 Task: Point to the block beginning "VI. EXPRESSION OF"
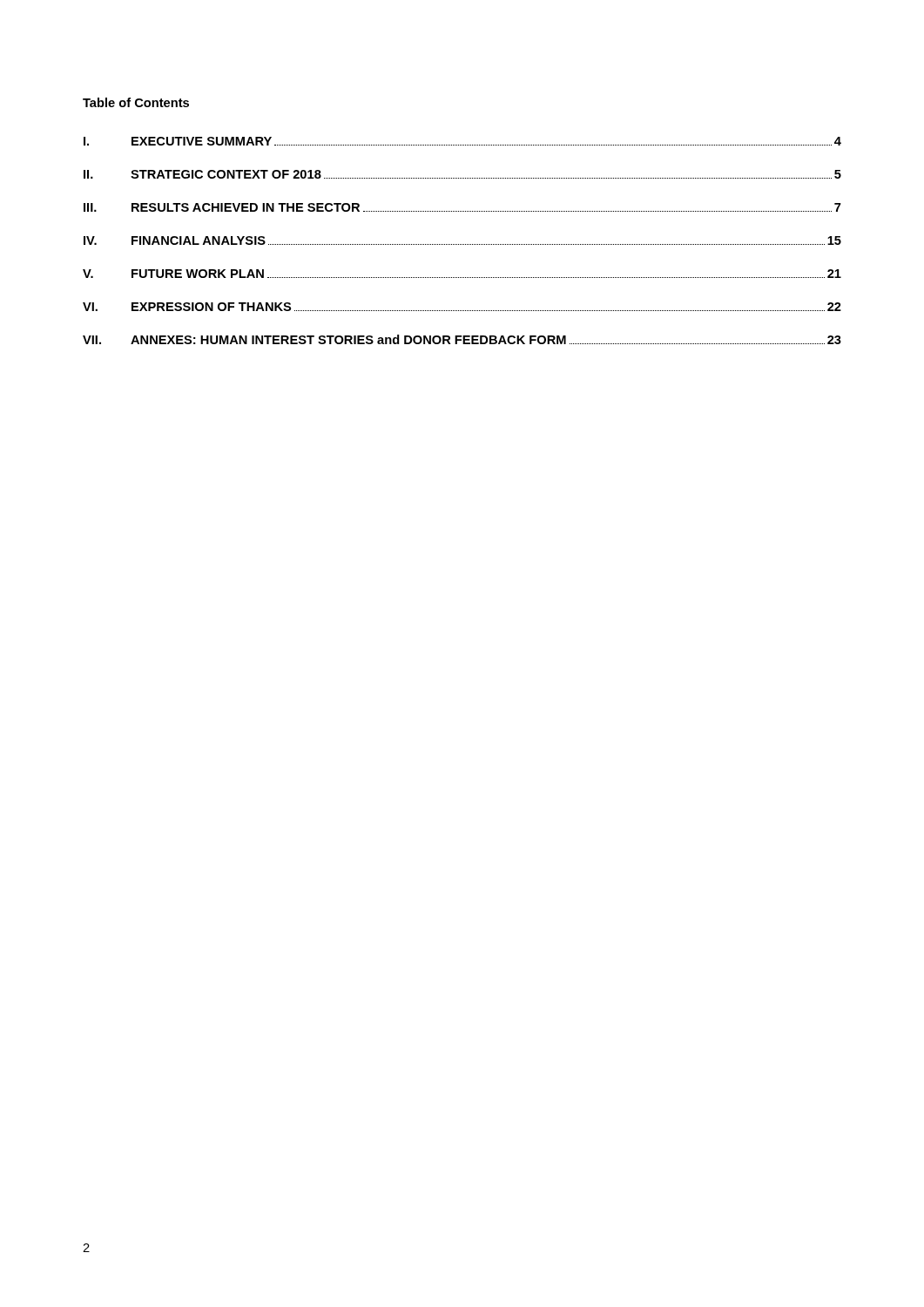click(462, 307)
